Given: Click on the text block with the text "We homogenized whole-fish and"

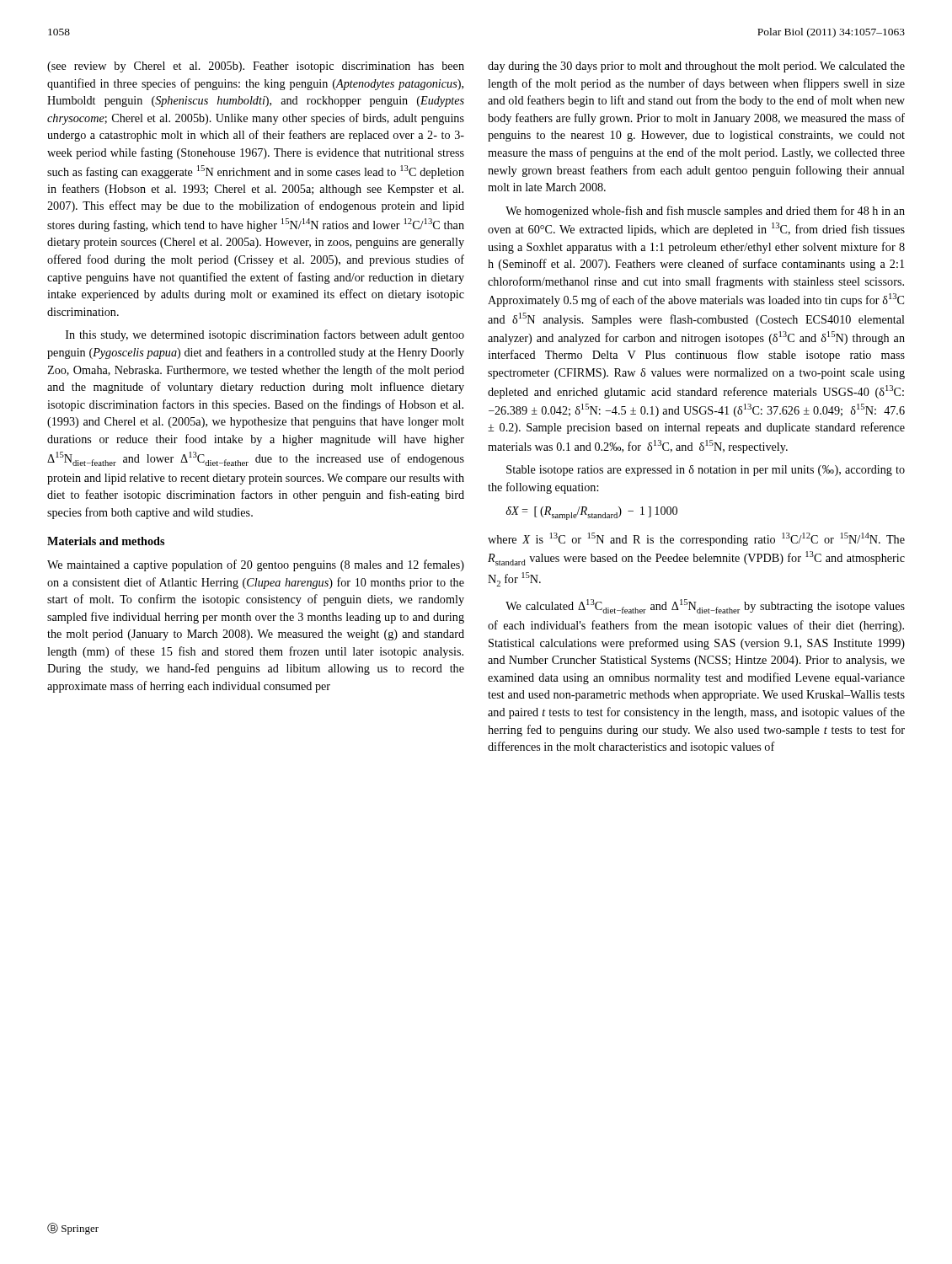Looking at the screenshot, I should point(696,329).
